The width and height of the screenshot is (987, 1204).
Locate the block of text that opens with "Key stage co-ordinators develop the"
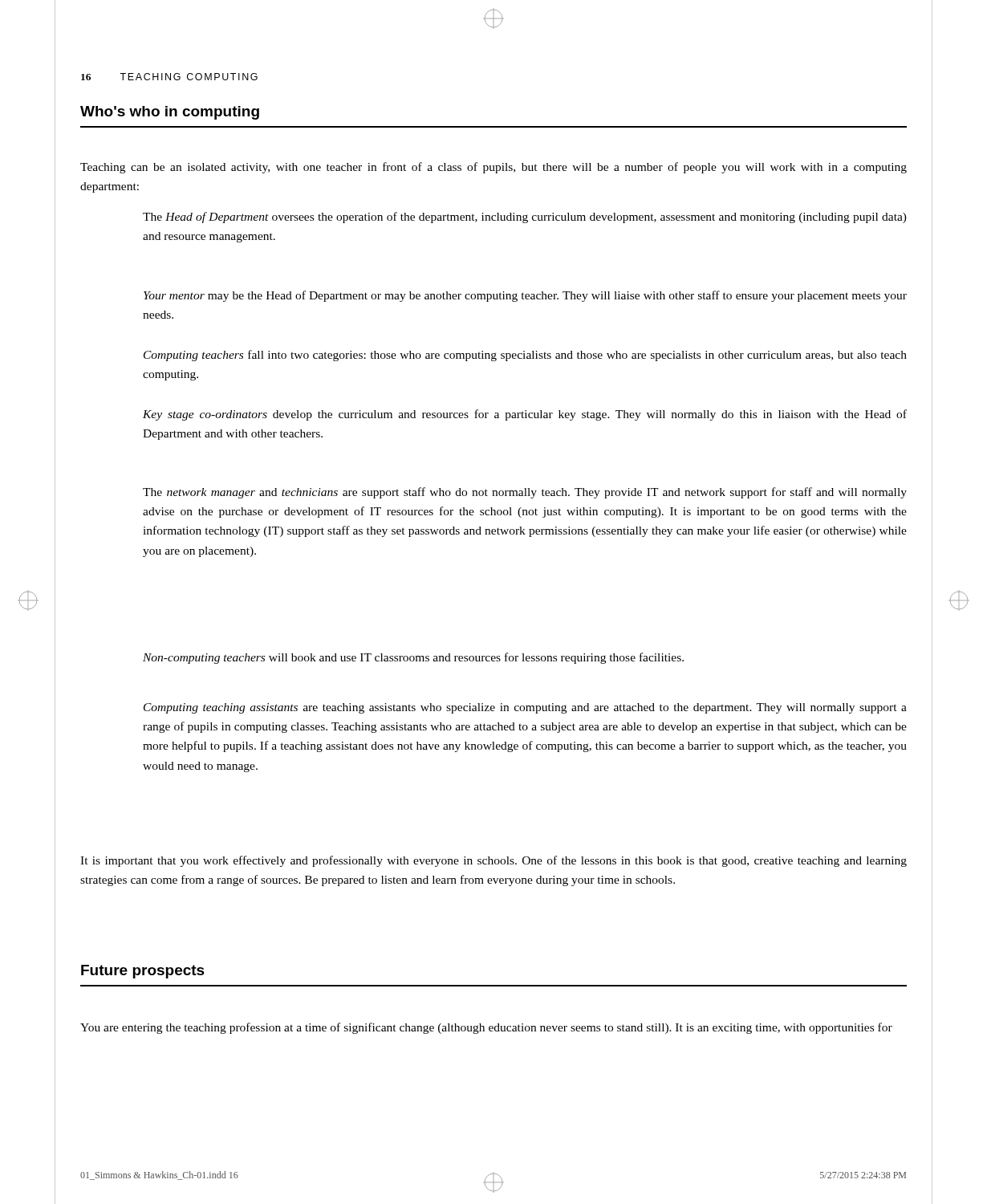[x=525, y=424]
